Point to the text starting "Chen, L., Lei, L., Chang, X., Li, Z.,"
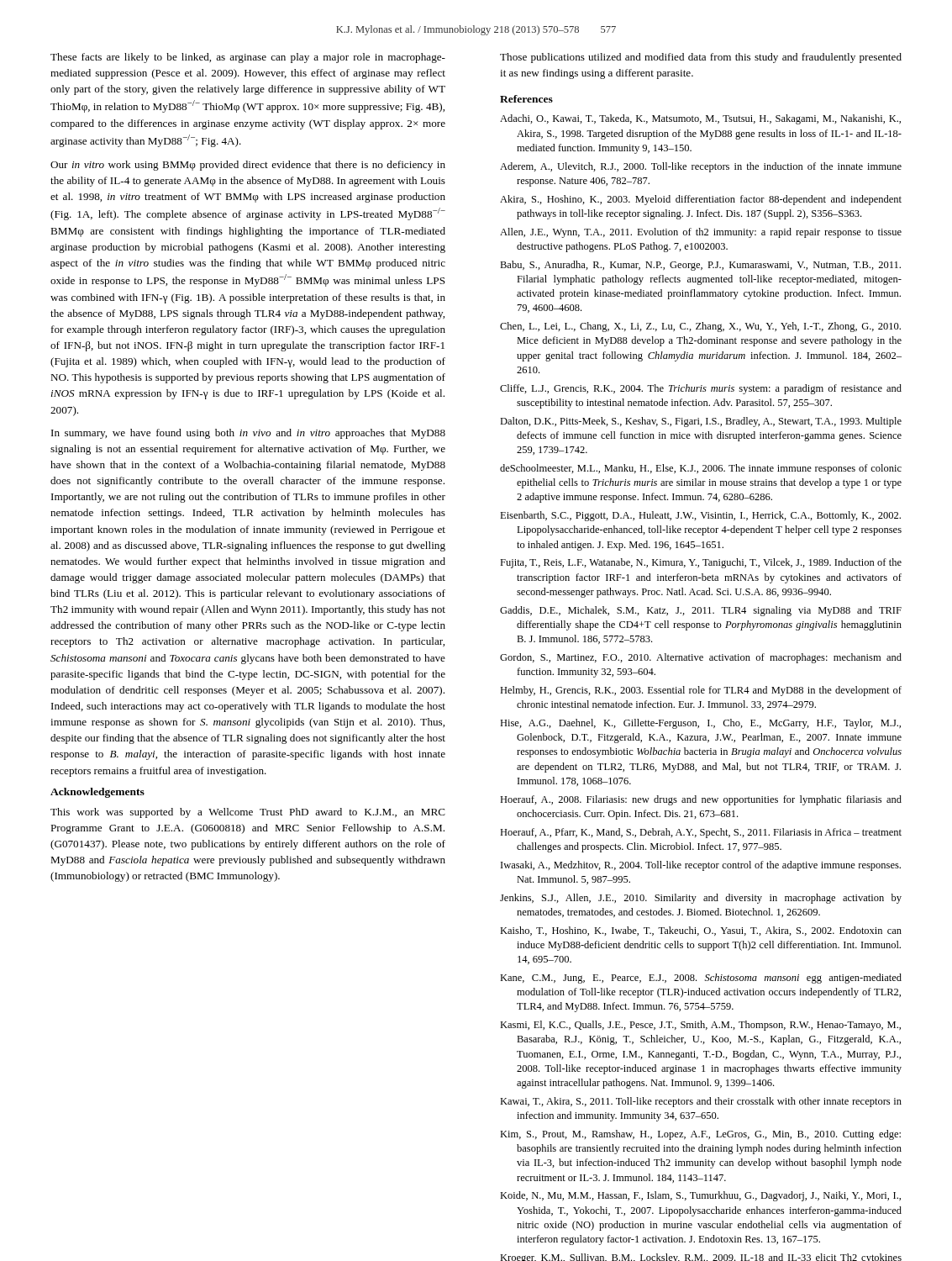Screen dimensions: 1261x952 701,348
